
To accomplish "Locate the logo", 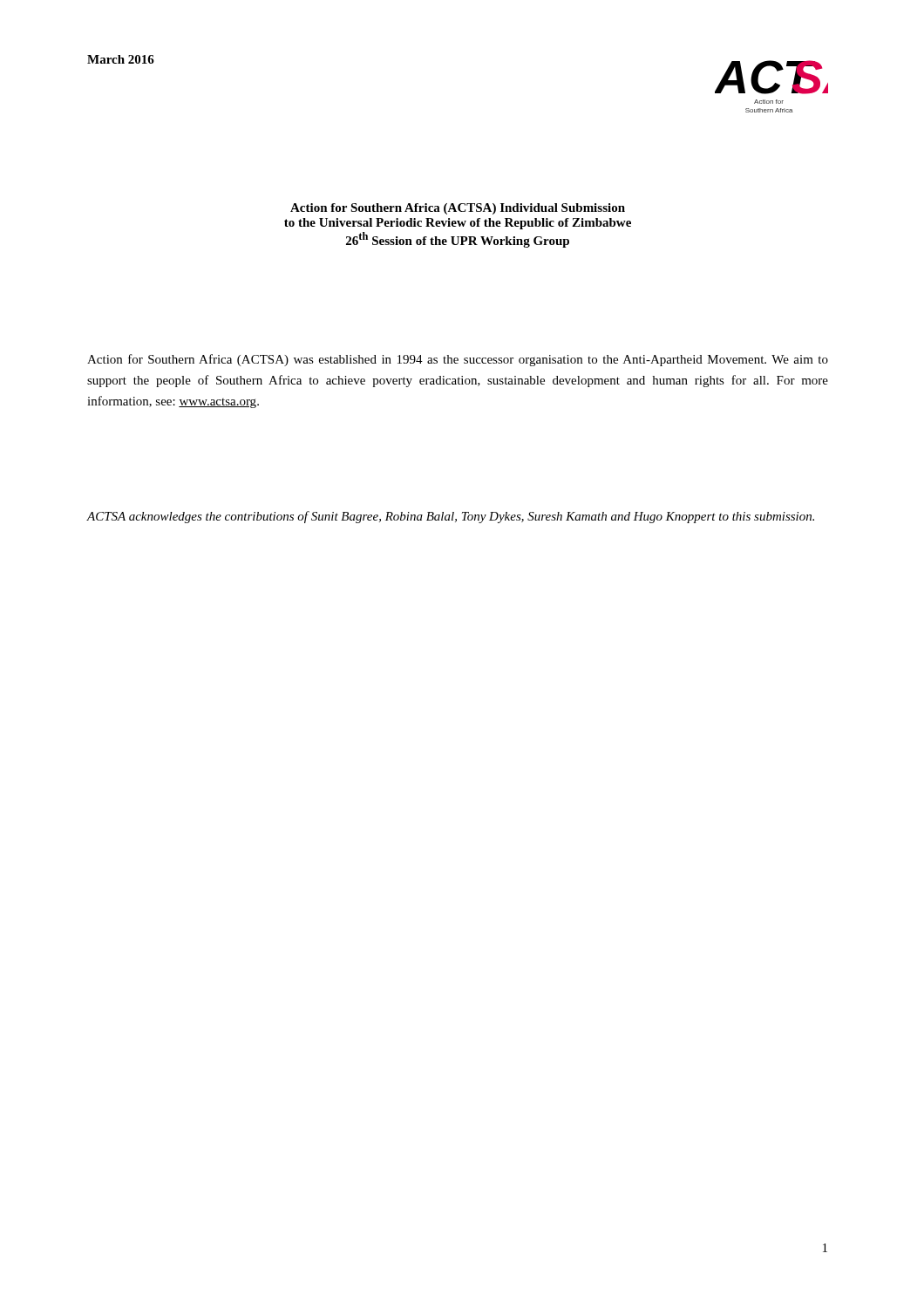I will (771, 81).
